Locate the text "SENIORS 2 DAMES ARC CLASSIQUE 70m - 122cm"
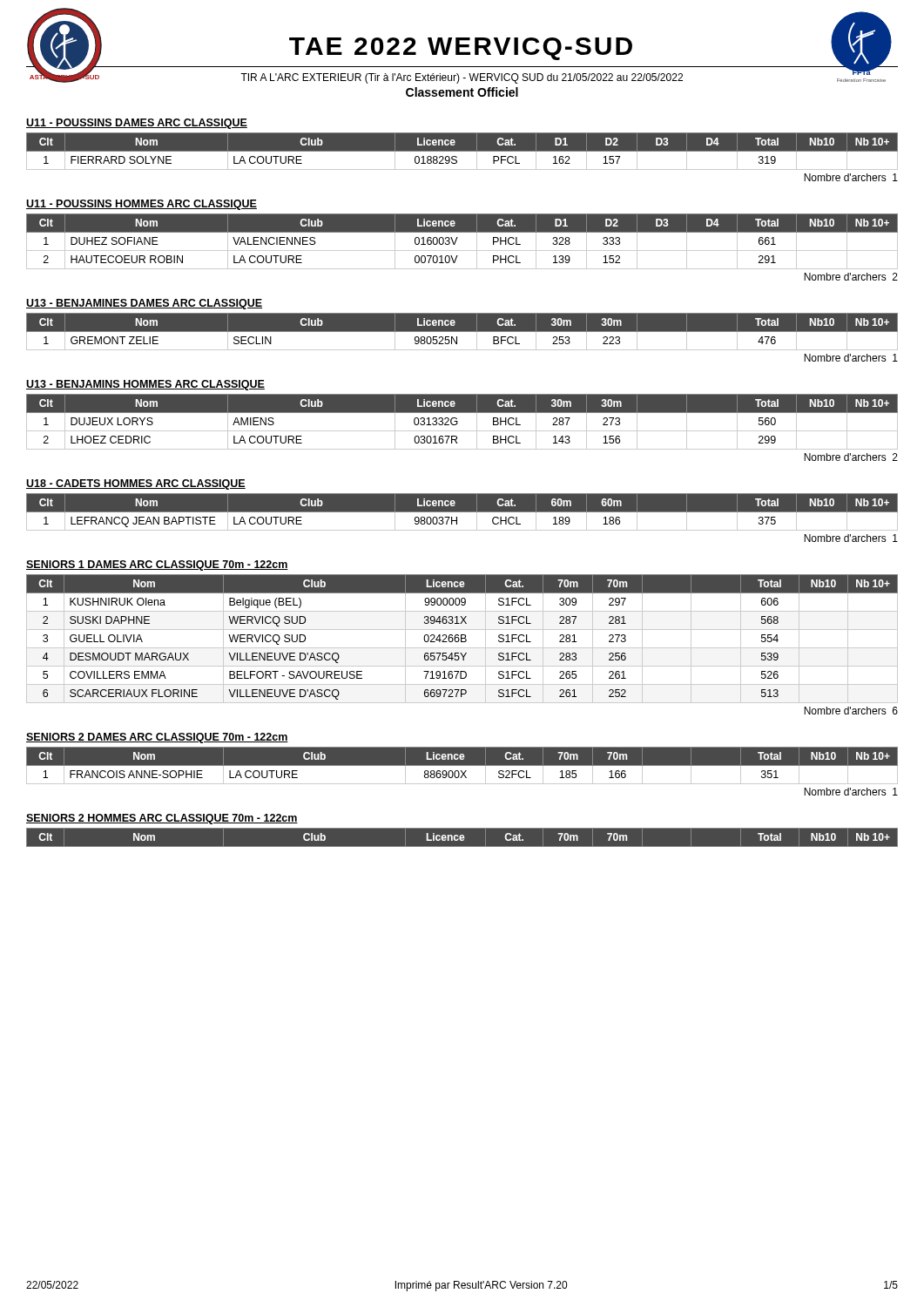This screenshot has width=924, height=1307. pyautogui.click(x=157, y=737)
